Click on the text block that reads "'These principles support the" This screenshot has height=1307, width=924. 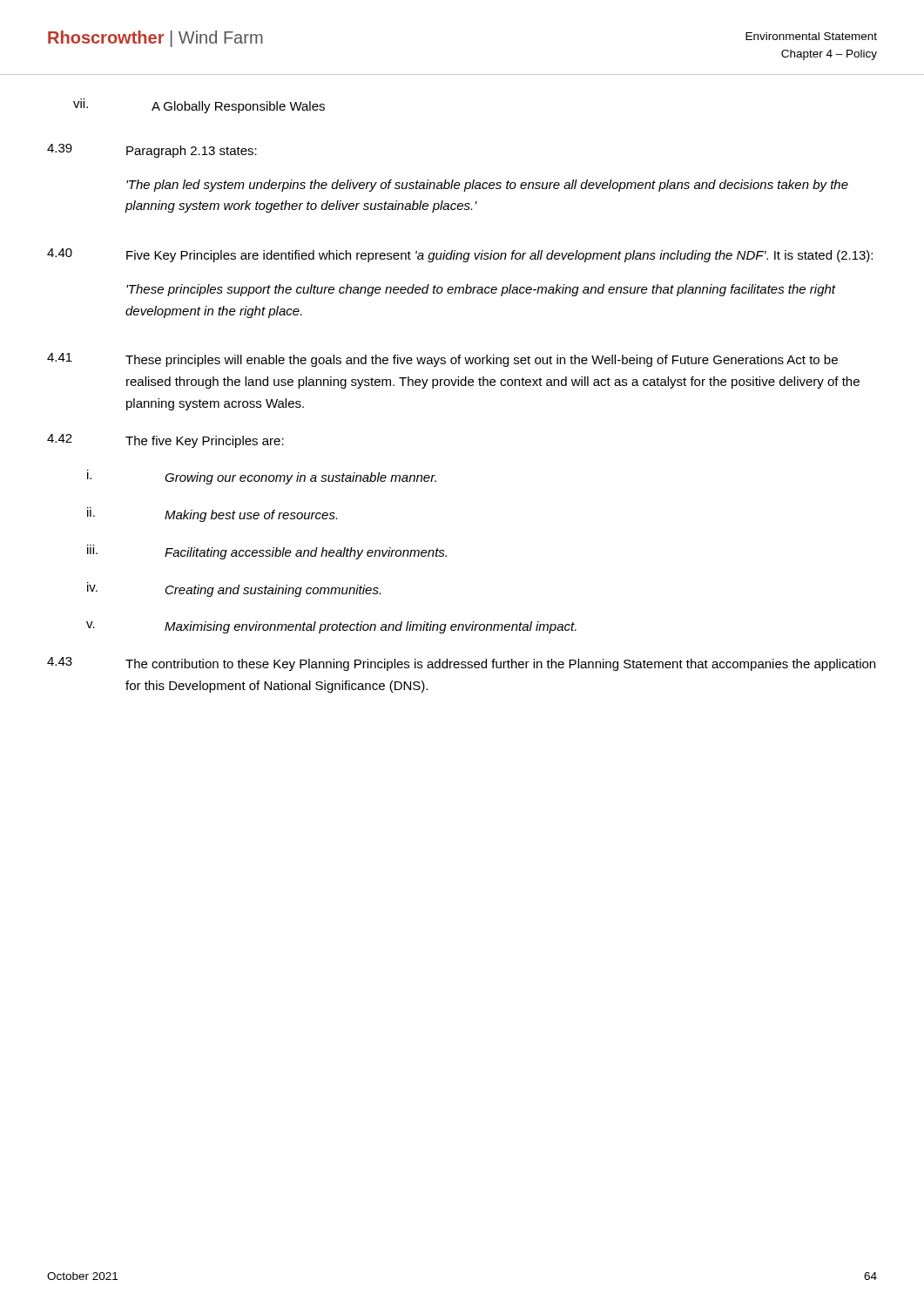[x=480, y=299]
